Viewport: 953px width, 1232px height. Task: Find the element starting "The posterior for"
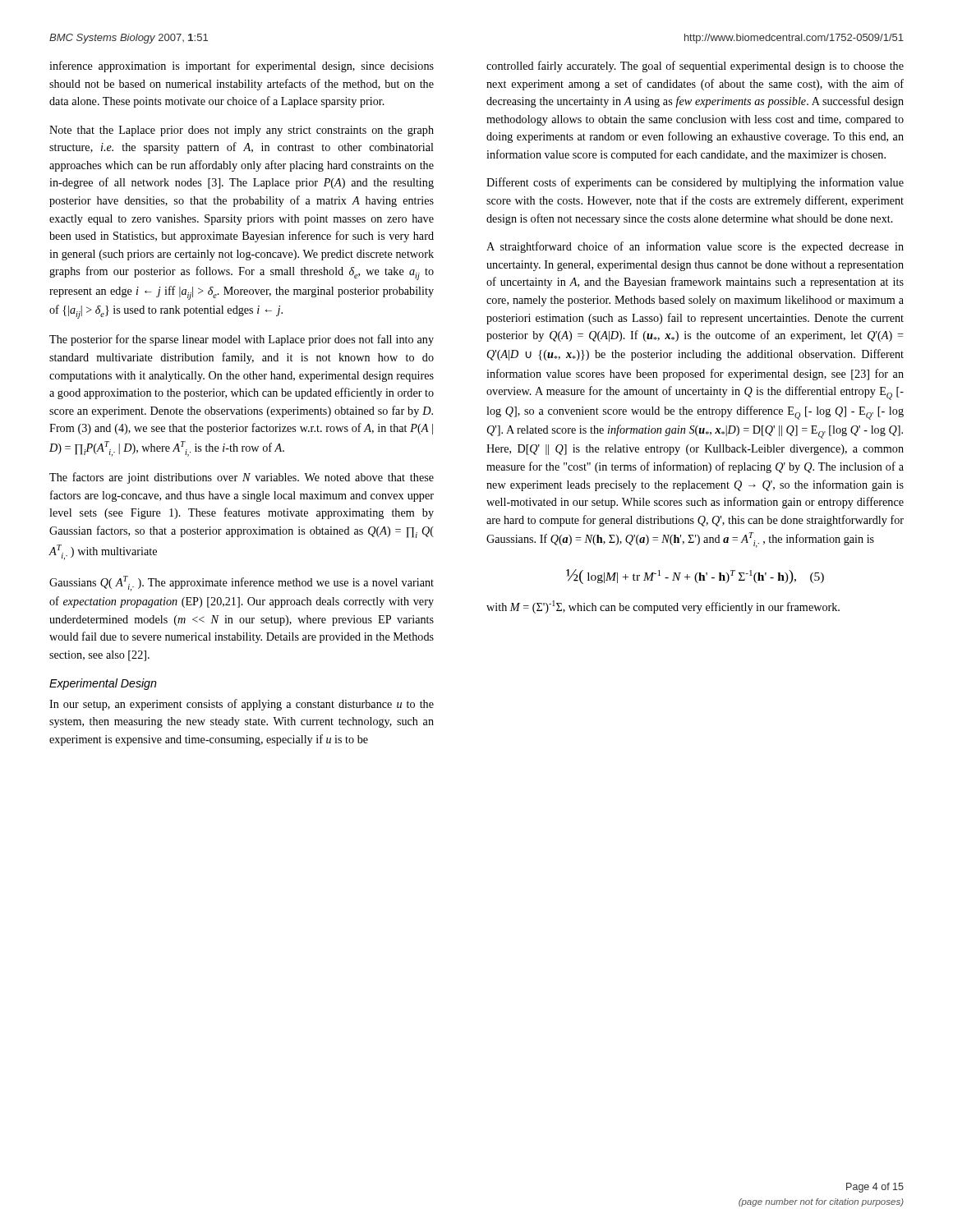[x=242, y=395]
